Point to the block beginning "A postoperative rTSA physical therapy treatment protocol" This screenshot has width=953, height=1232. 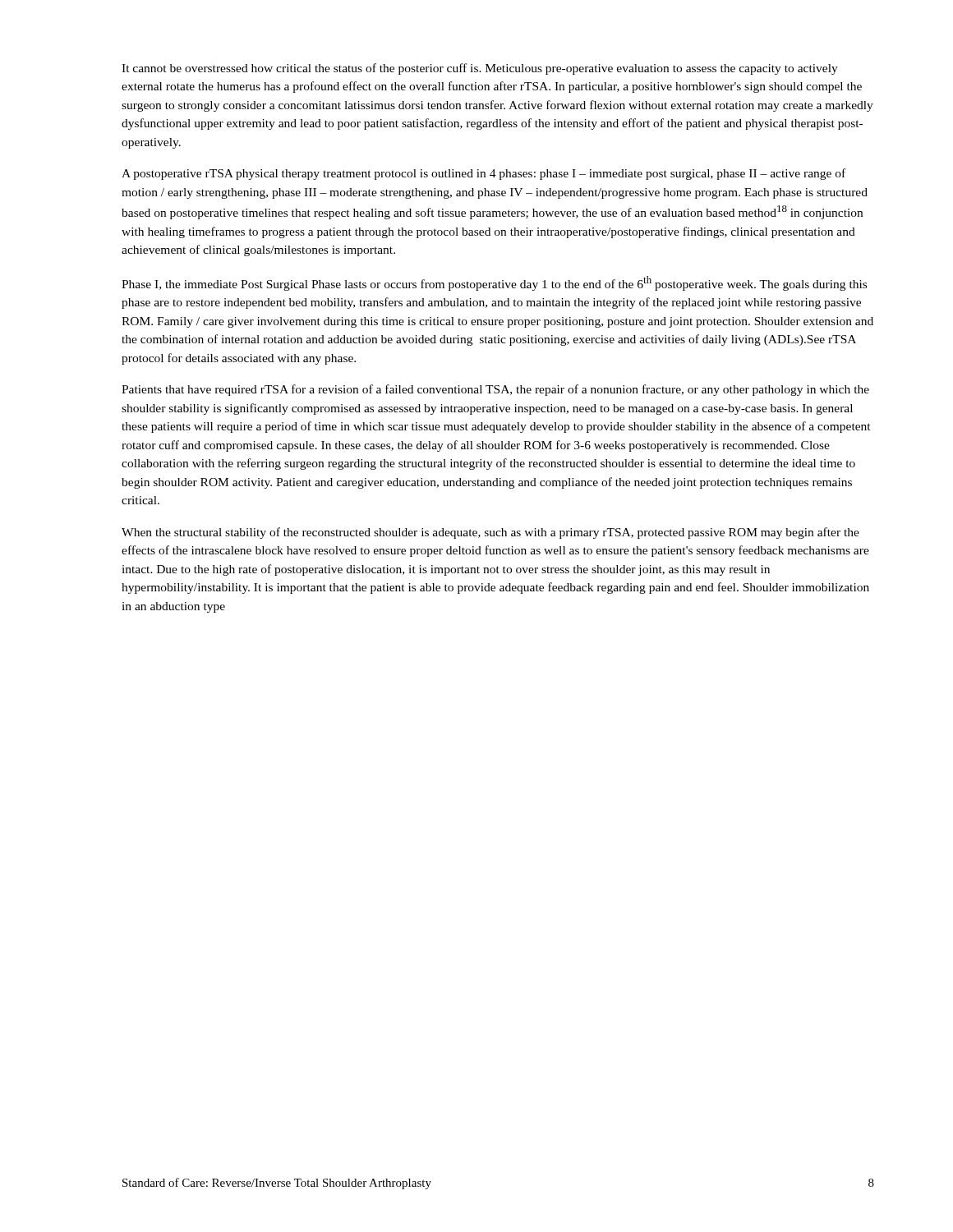pyautogui.click(x=495, y=211)
